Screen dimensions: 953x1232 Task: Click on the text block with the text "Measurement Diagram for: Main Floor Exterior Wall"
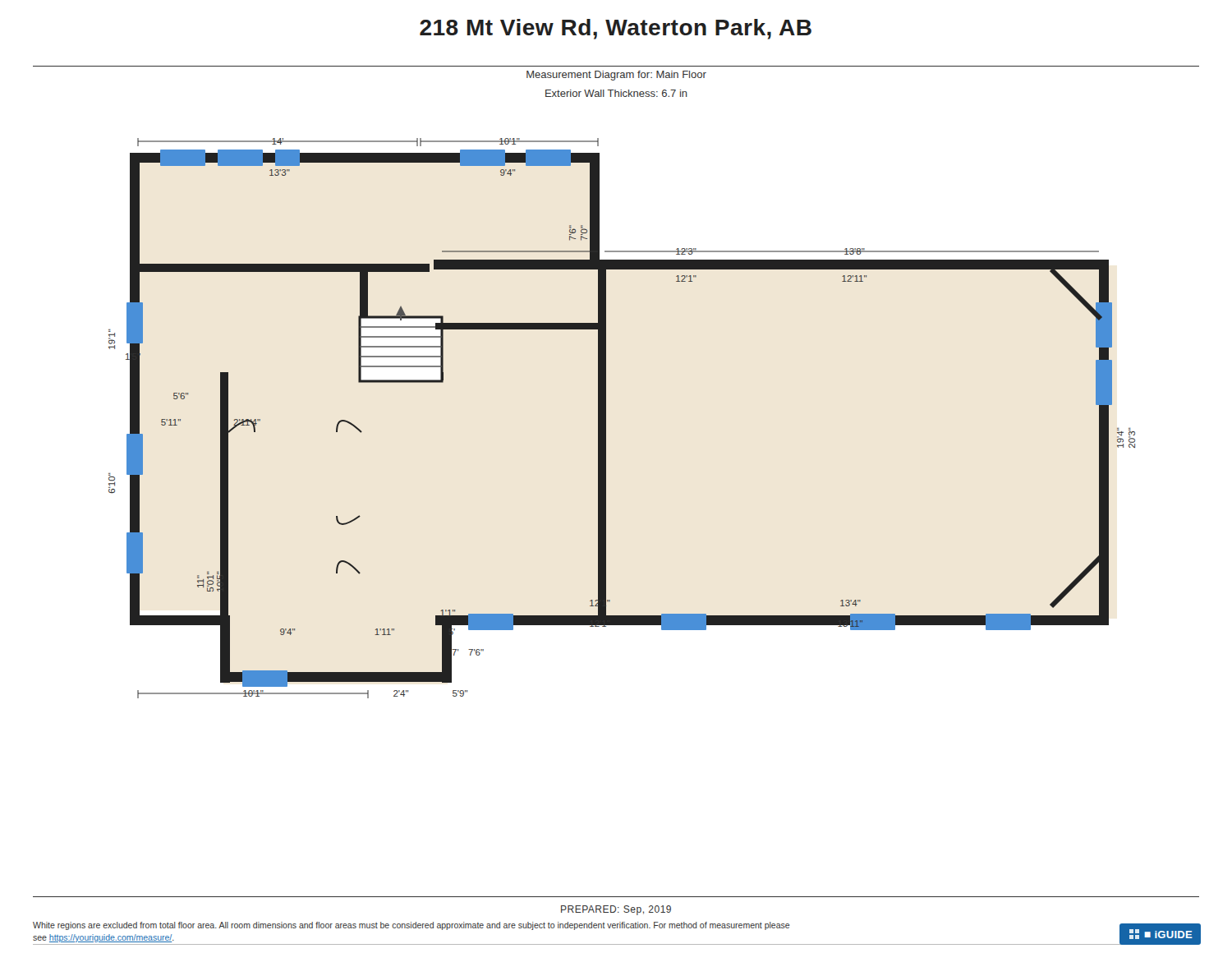coord(616,84)
